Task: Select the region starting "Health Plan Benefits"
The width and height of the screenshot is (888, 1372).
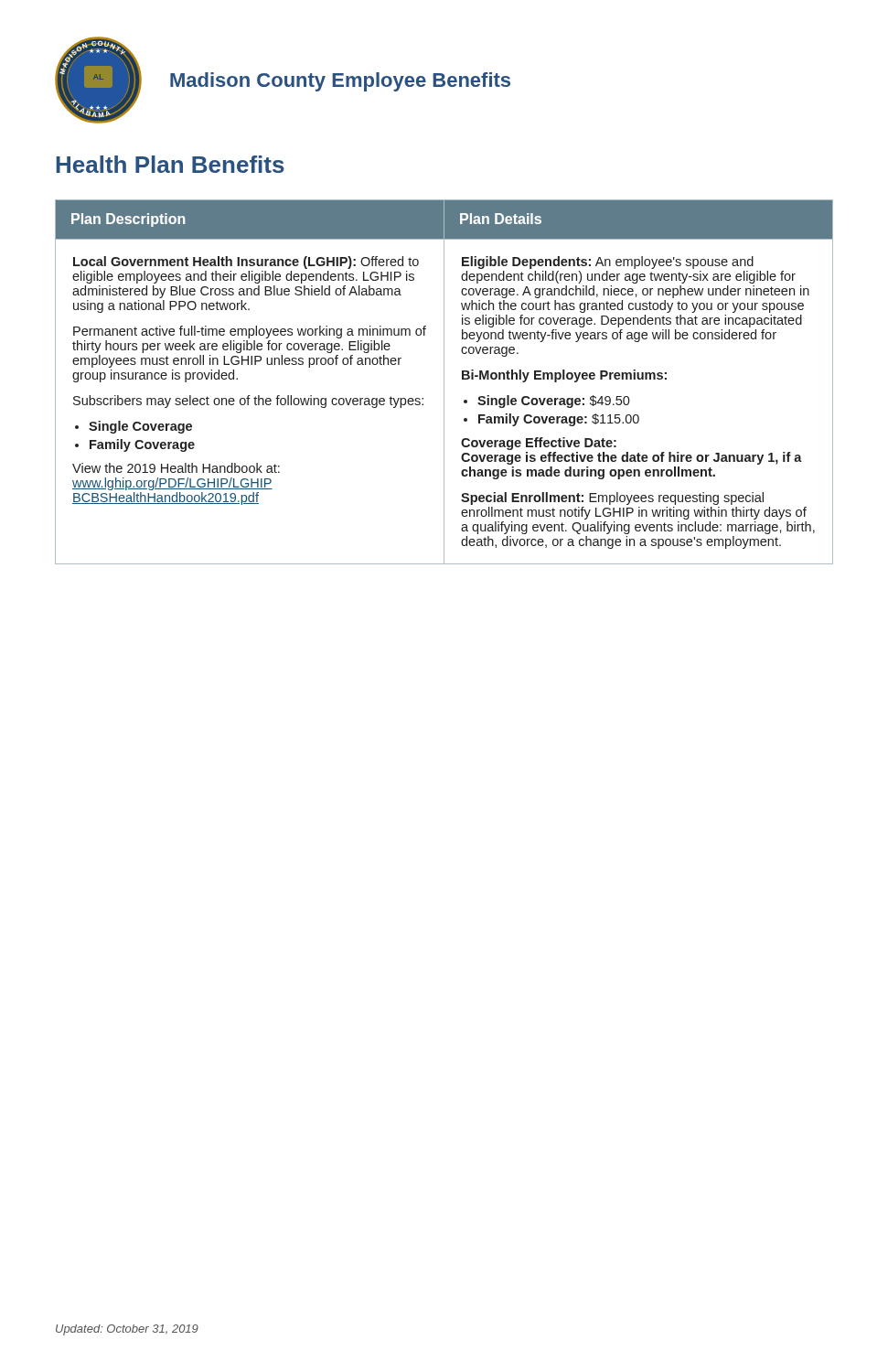Action: click(x=170, y=165)
